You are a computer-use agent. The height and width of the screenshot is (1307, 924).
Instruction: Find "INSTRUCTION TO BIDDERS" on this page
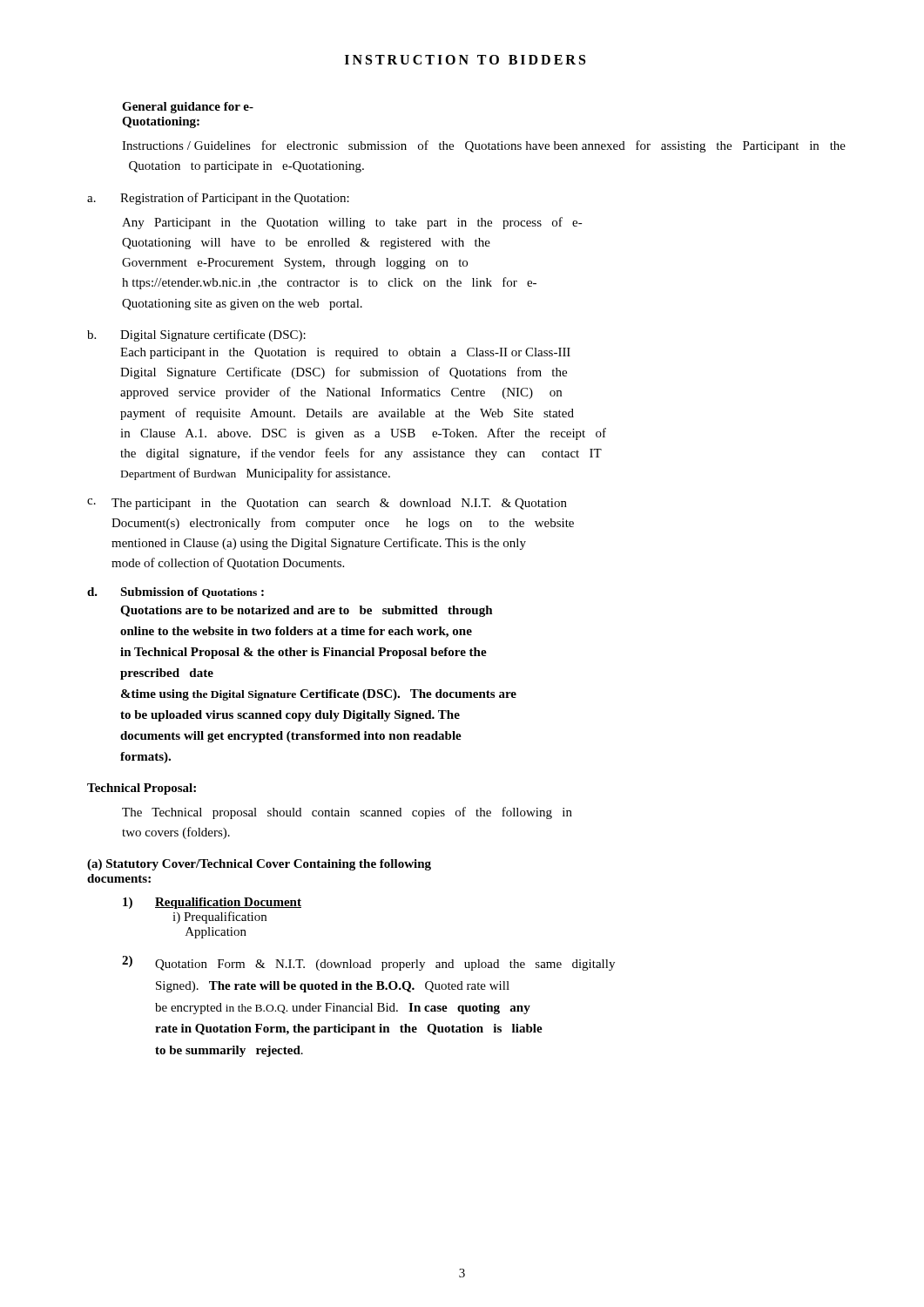(x=466, y=60)
